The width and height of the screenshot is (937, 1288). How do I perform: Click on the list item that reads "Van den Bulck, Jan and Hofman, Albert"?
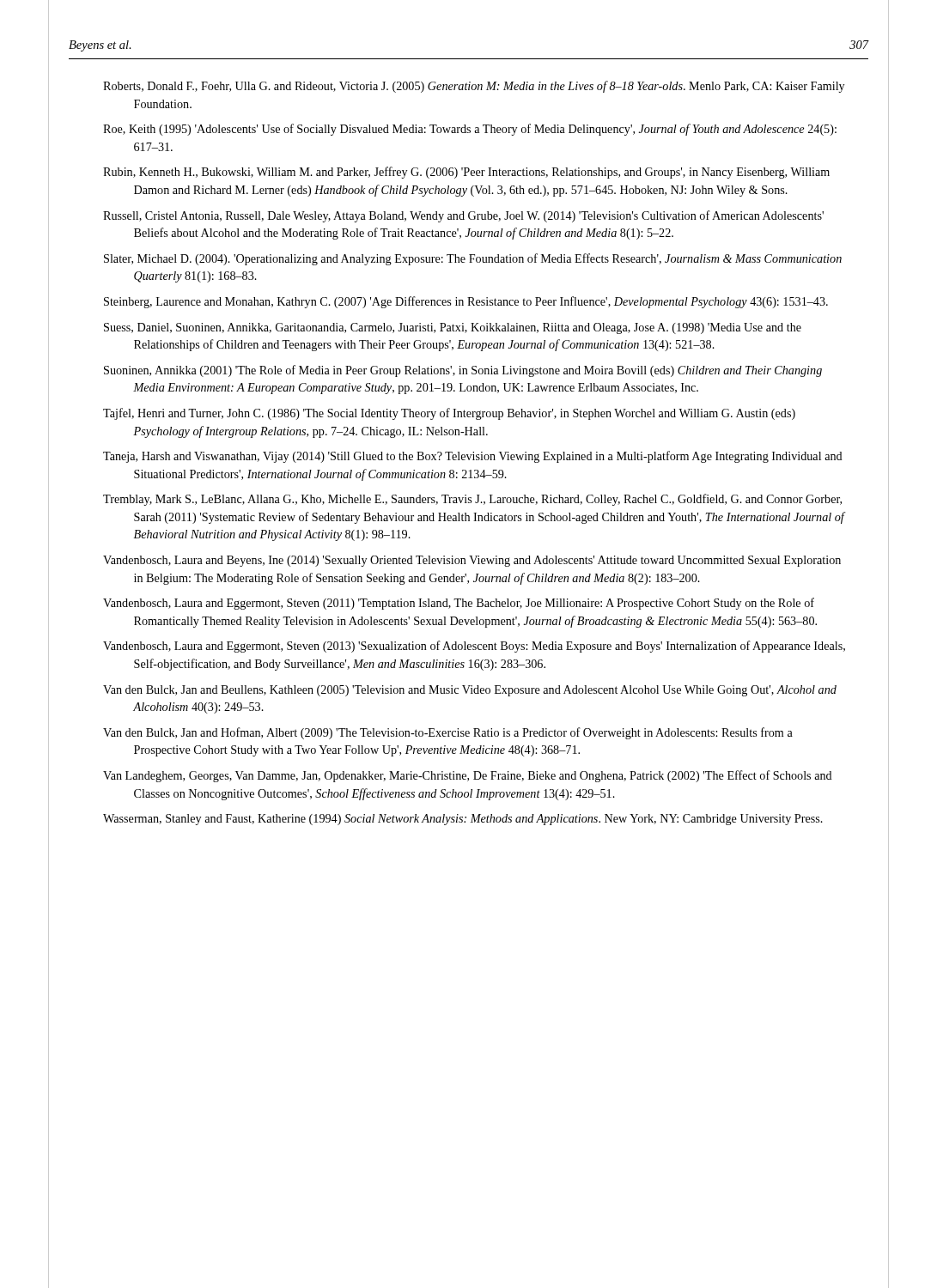click(x=448, y=741)
